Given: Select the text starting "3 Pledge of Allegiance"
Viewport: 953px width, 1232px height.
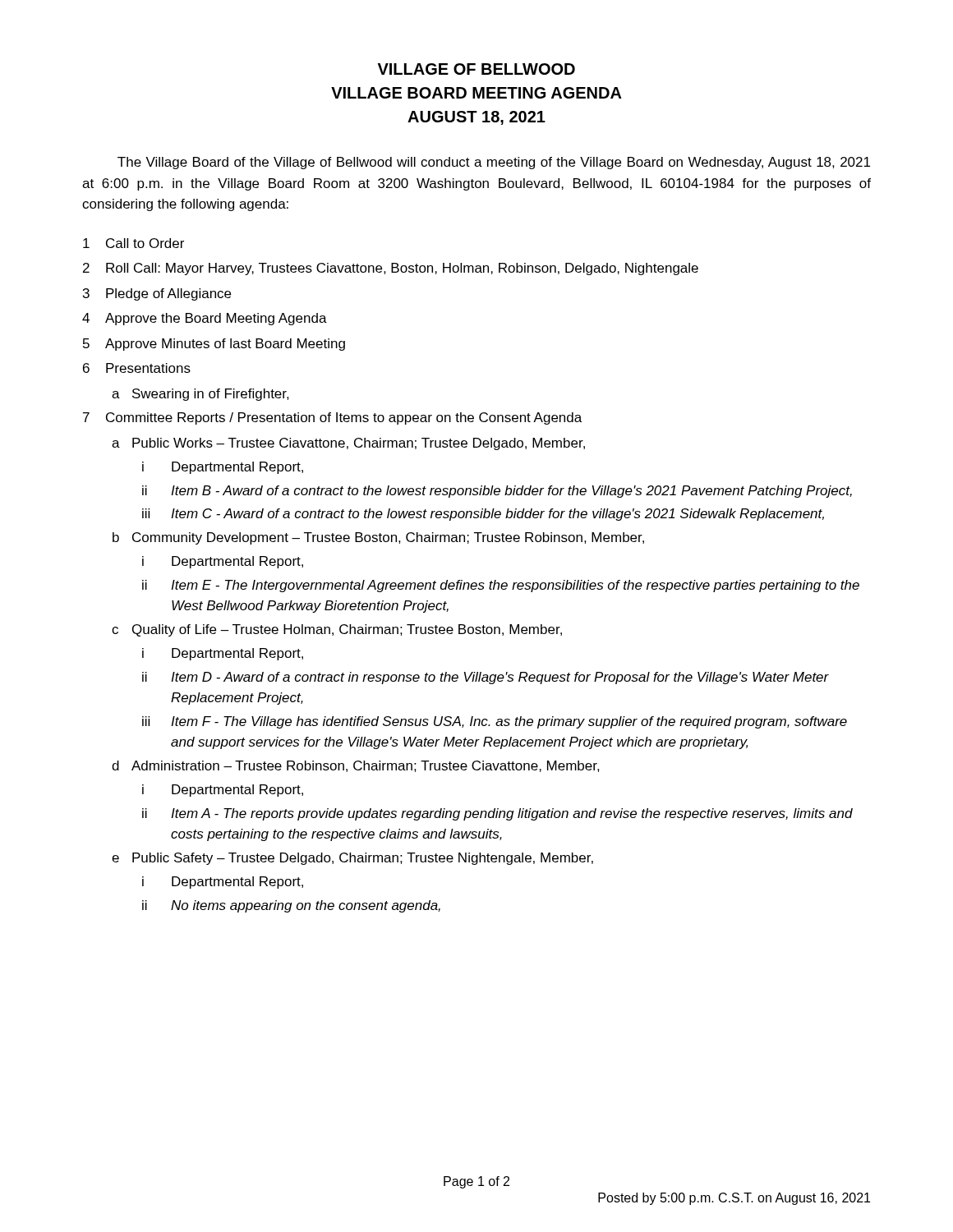Looking at the screenshot, I should click(x=157, y=293).
